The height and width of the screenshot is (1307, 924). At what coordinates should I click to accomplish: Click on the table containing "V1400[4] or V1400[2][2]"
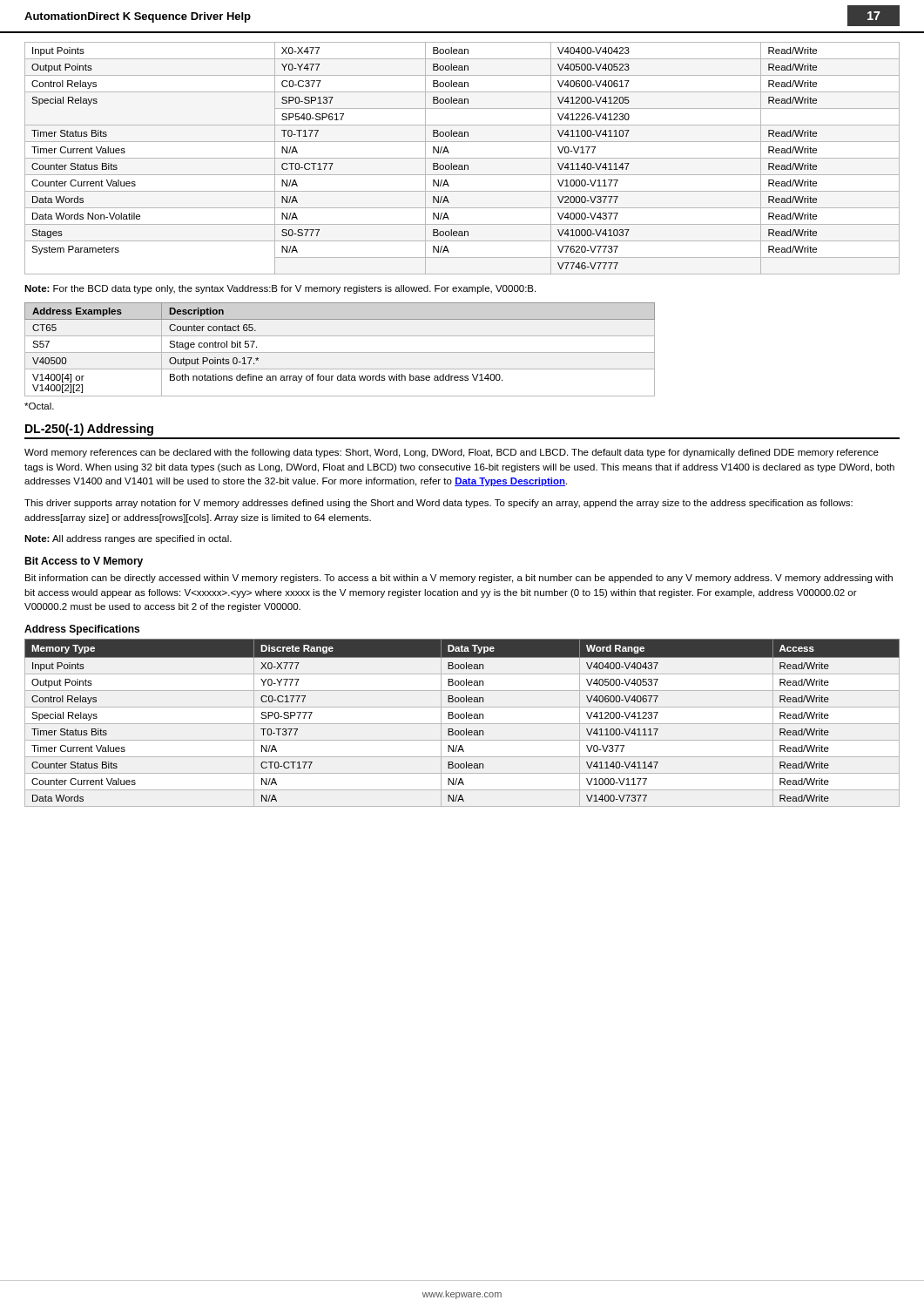(x=462, y=349)
